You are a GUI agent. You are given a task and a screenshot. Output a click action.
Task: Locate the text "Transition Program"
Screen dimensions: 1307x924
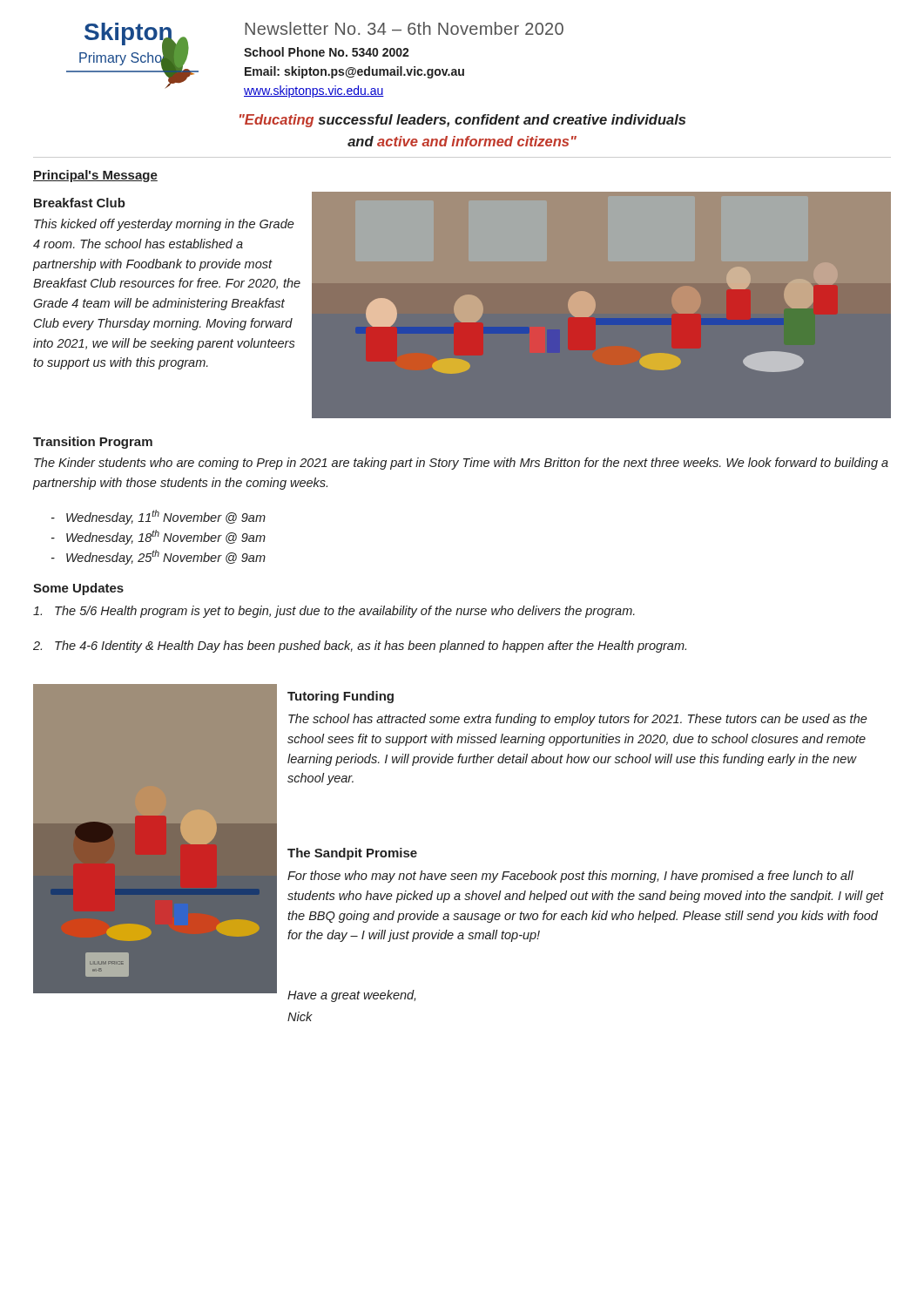pos(93,441)
